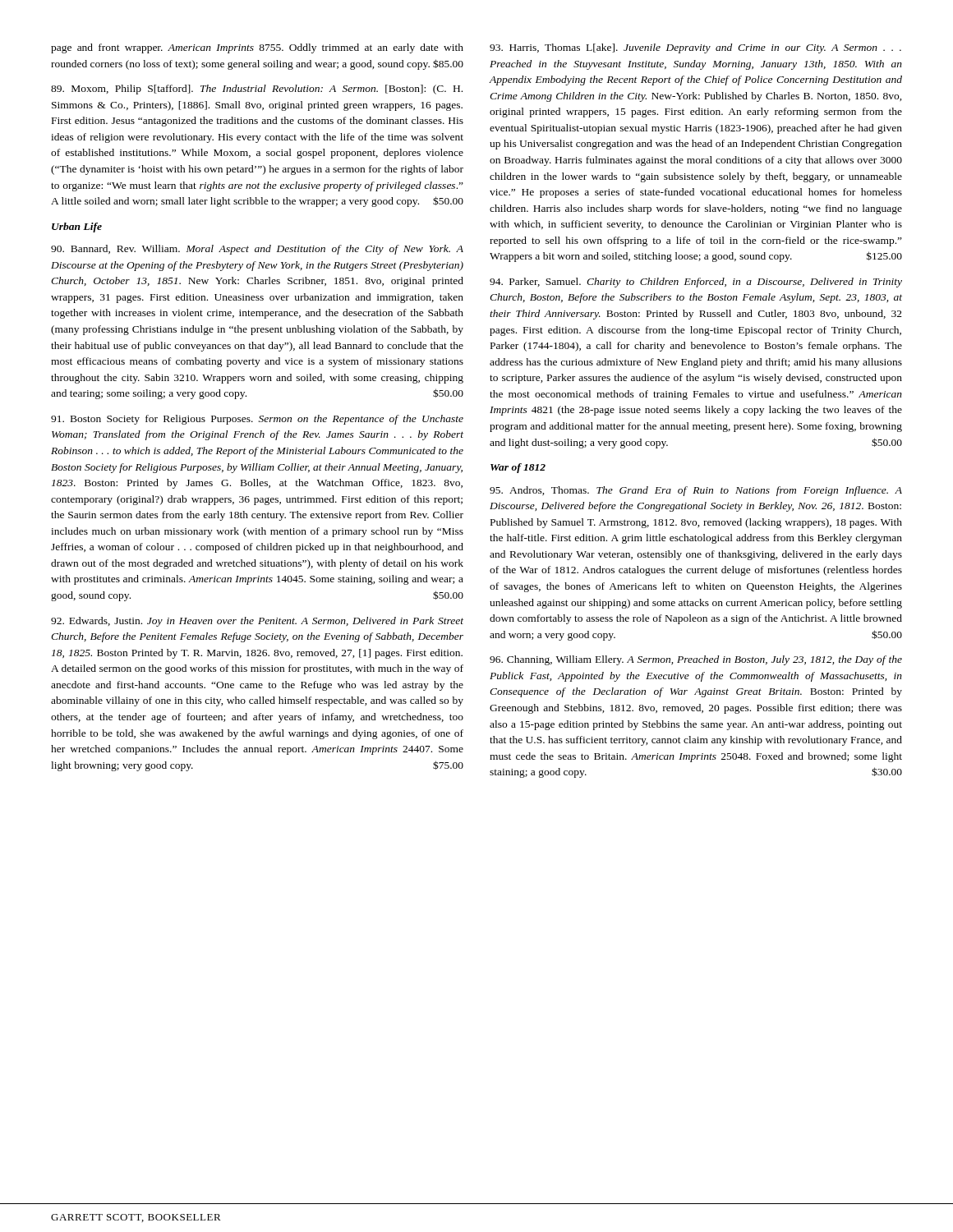Select the text block that says "Channing, William Ellery. A Sermon,"

pos(696,716)
